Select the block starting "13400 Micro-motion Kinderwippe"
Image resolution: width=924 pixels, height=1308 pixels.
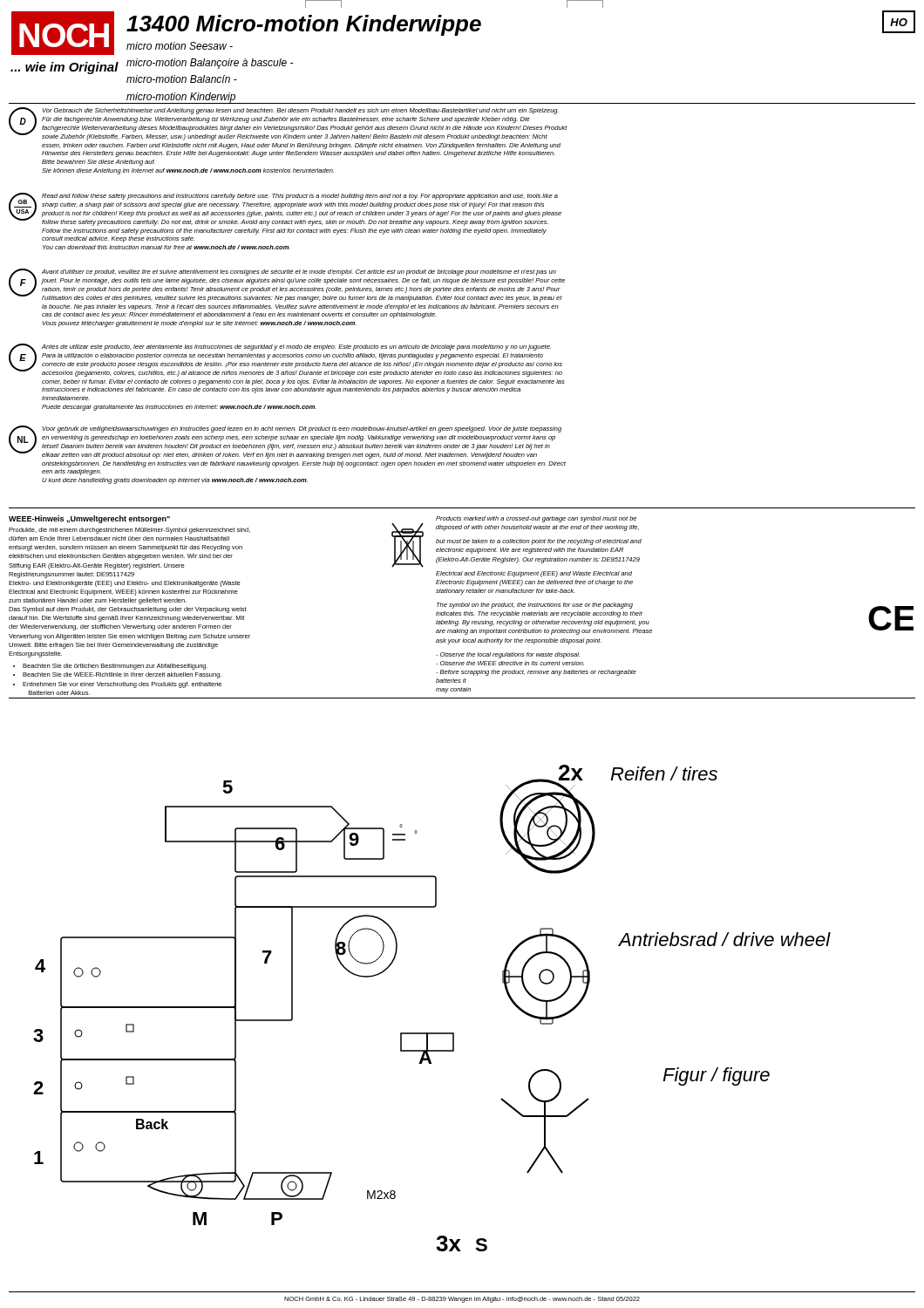tap(304, 24)
